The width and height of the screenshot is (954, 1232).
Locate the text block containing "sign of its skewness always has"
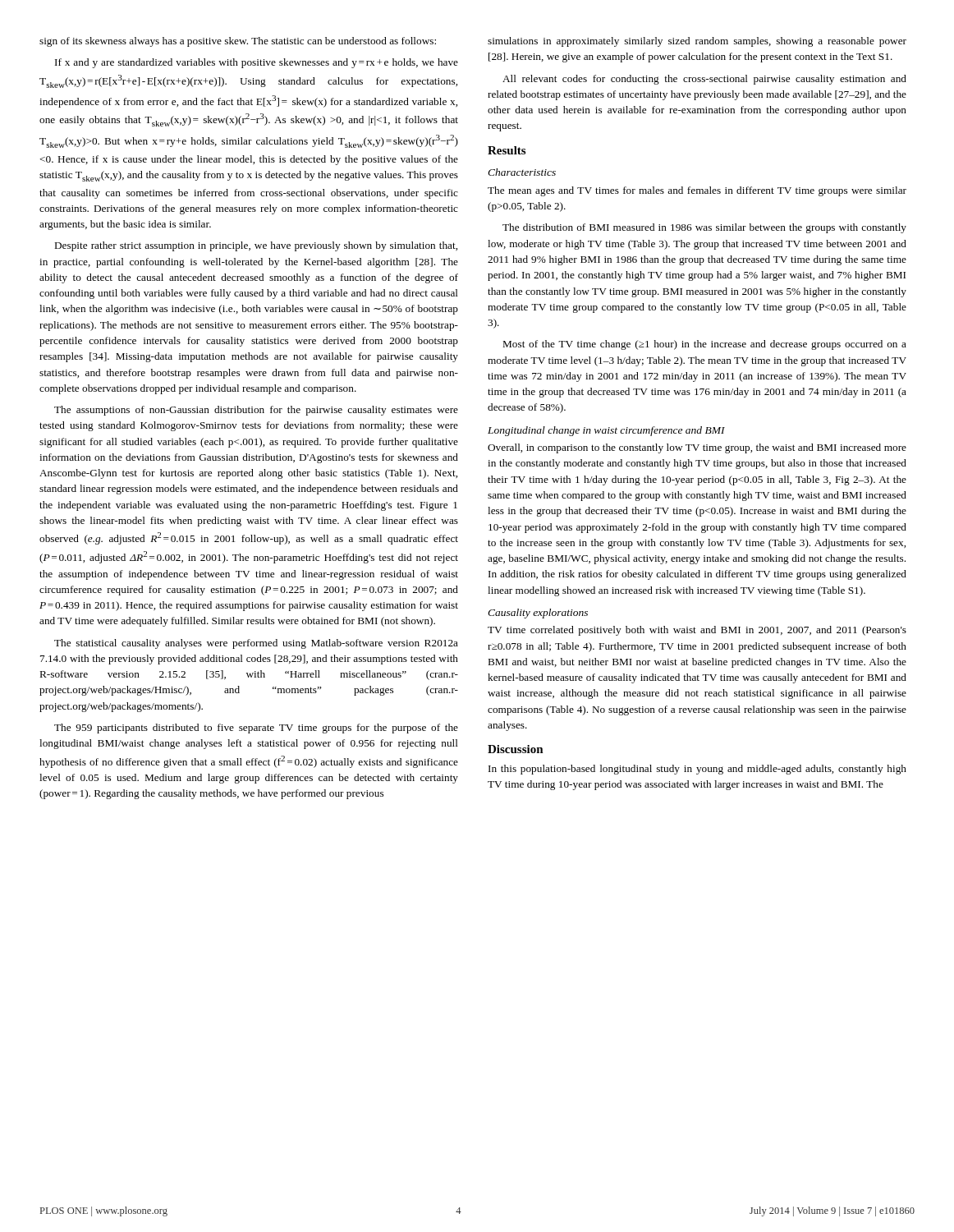(249, 417)
